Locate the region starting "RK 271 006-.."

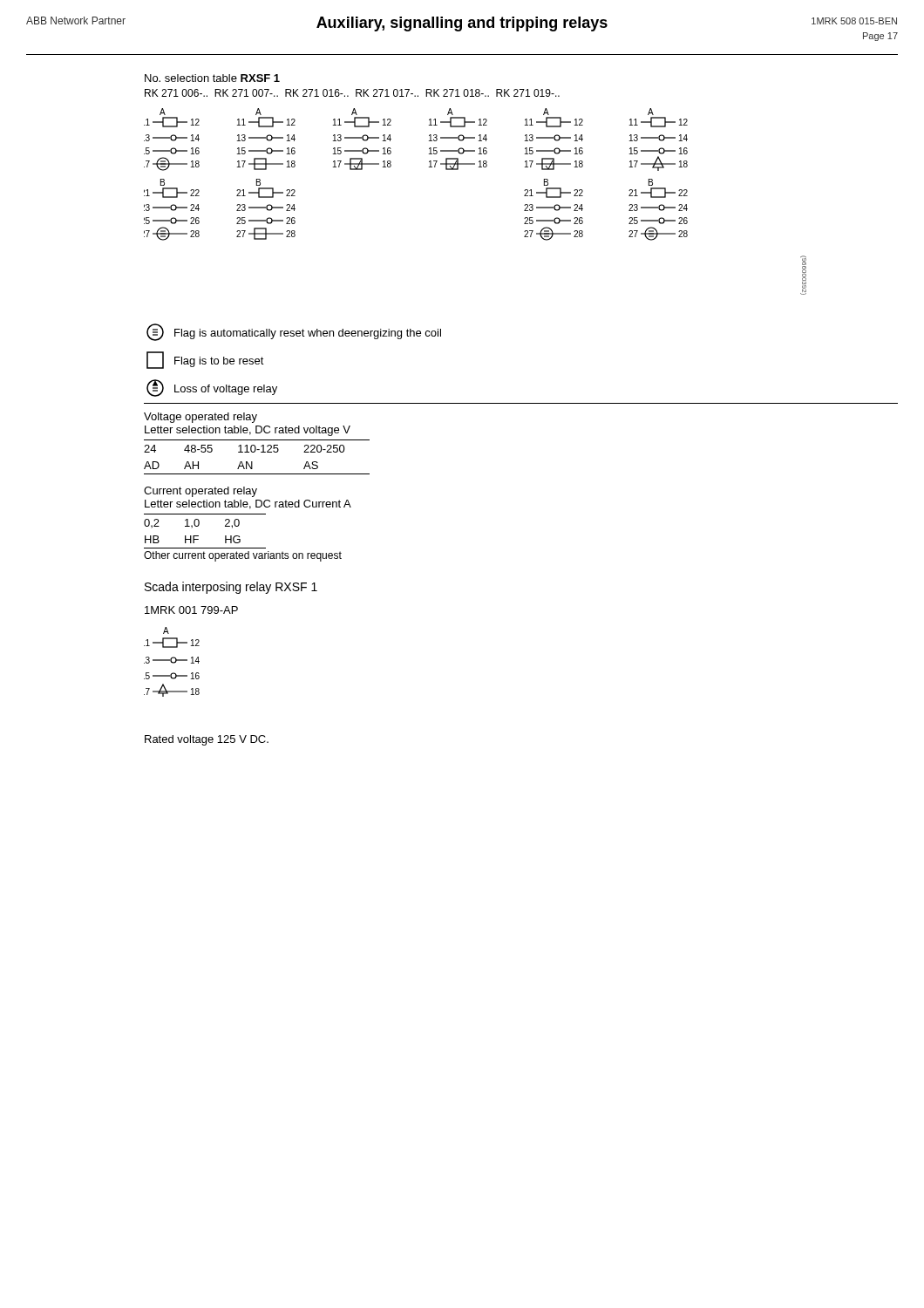(x=352, y=93)
